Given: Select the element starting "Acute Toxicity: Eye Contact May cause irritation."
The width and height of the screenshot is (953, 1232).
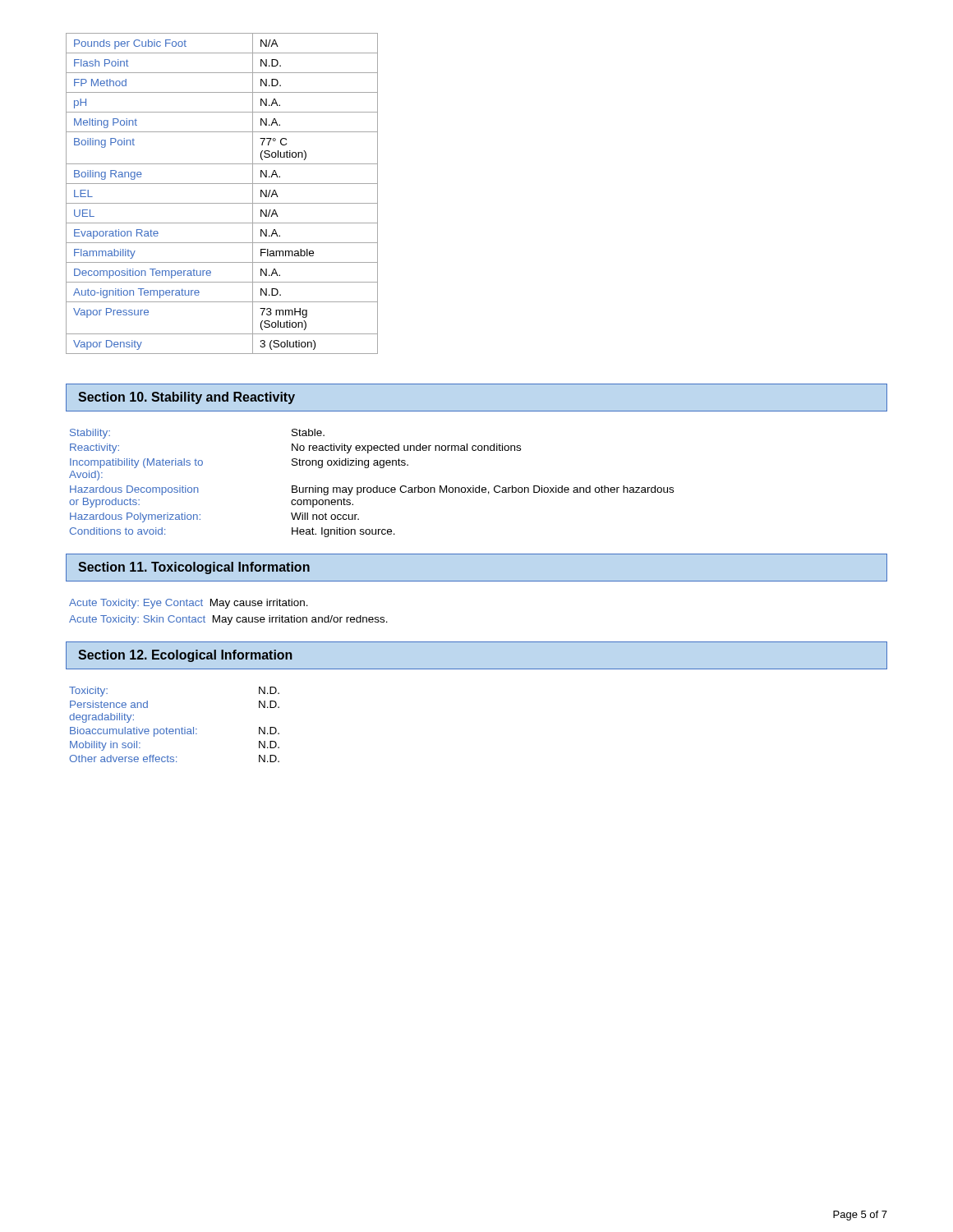Looking at the screenshot, I should 189,602.
